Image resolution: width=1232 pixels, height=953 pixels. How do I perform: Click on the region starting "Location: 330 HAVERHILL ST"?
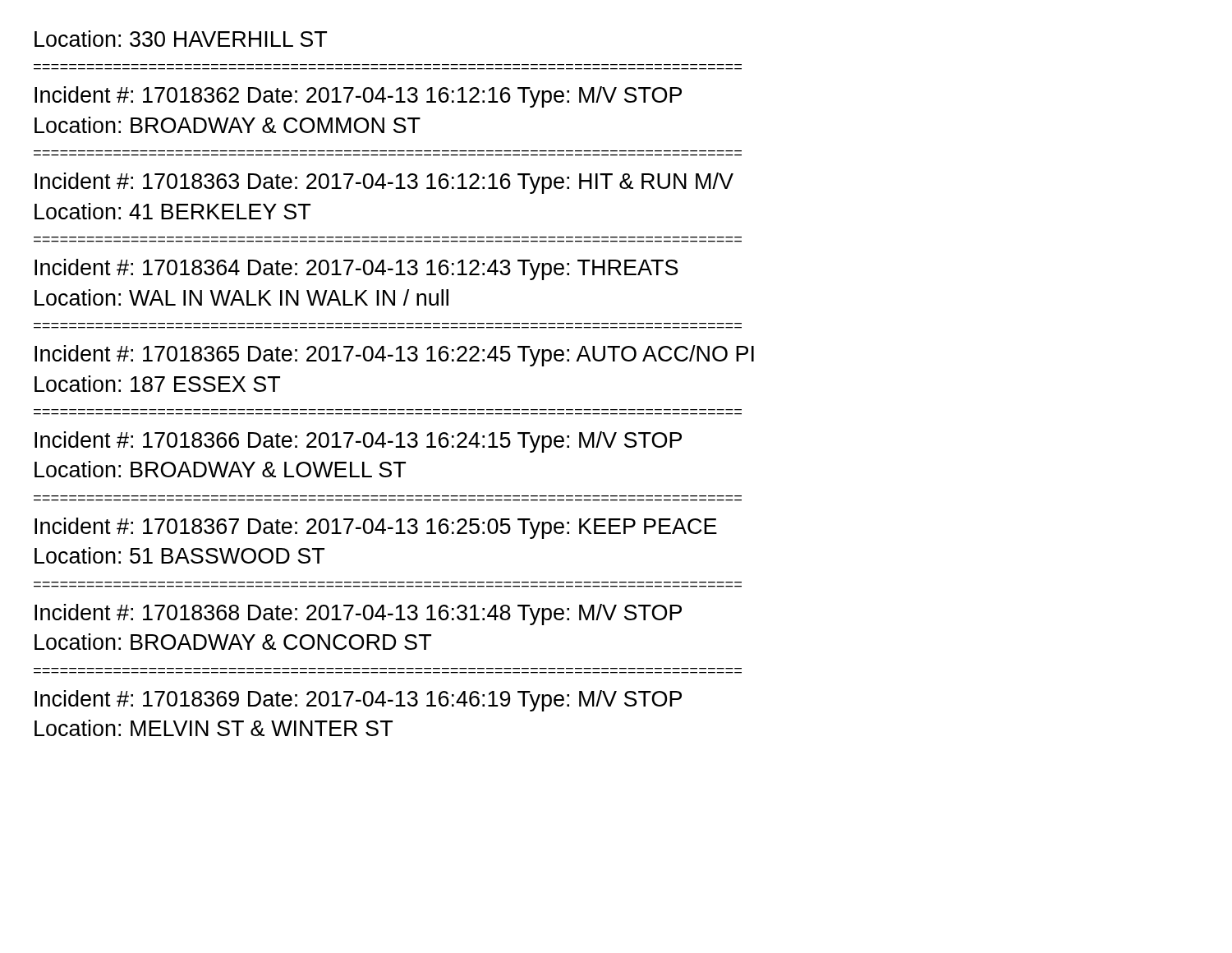coord(180,39)
